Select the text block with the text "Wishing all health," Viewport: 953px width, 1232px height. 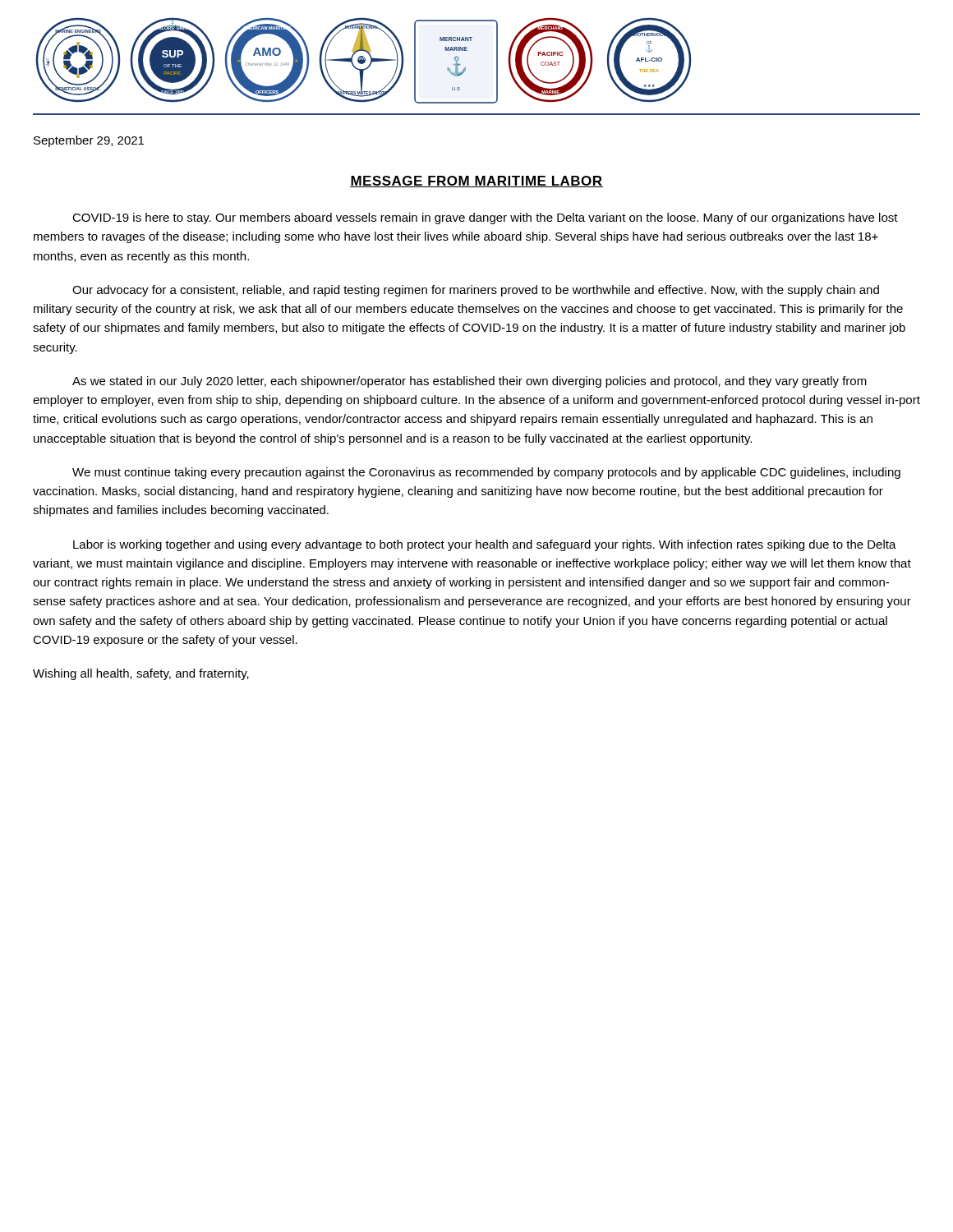(x=141, y=673)
